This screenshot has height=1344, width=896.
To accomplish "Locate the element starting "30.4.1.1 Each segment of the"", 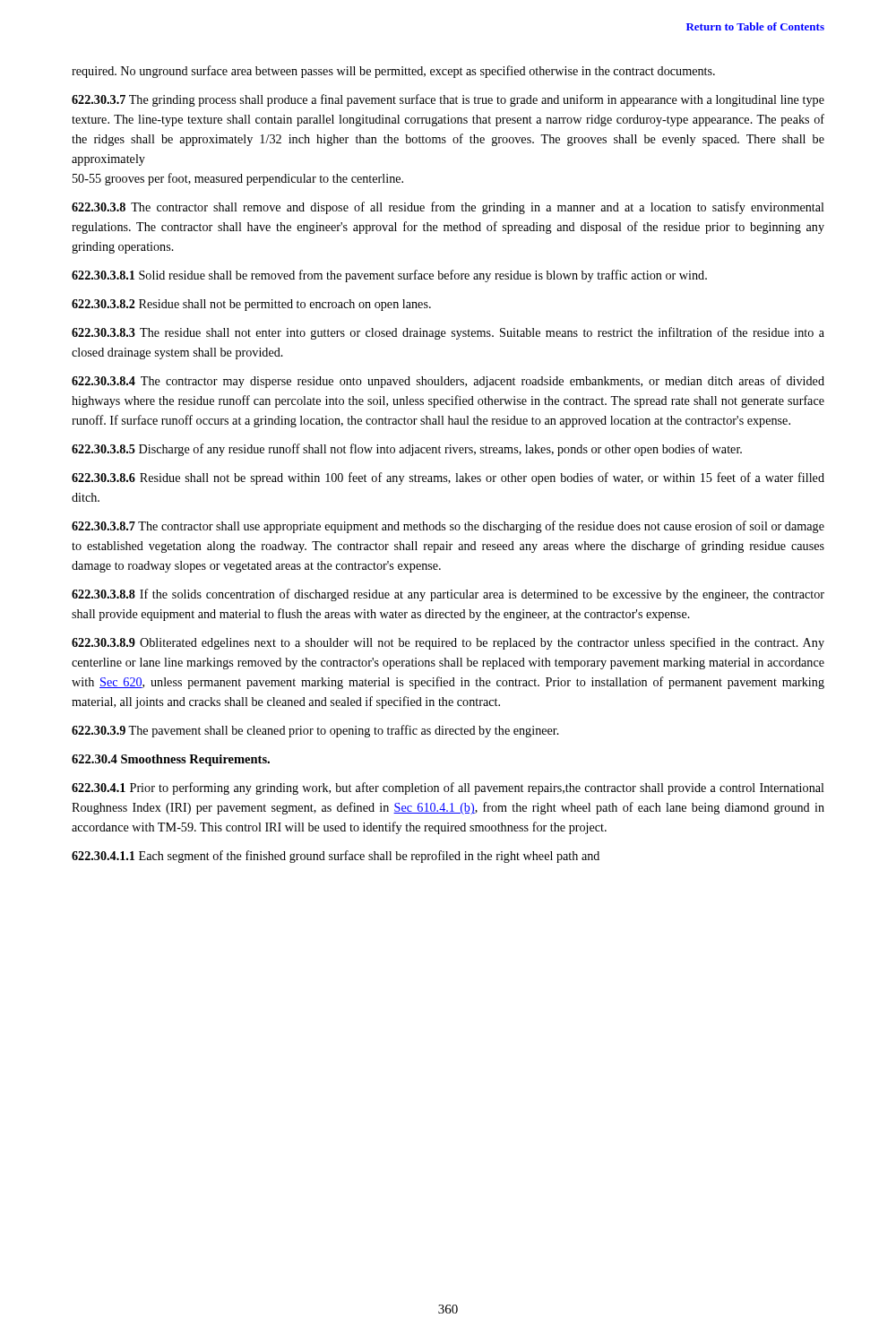I will [336, 856].
